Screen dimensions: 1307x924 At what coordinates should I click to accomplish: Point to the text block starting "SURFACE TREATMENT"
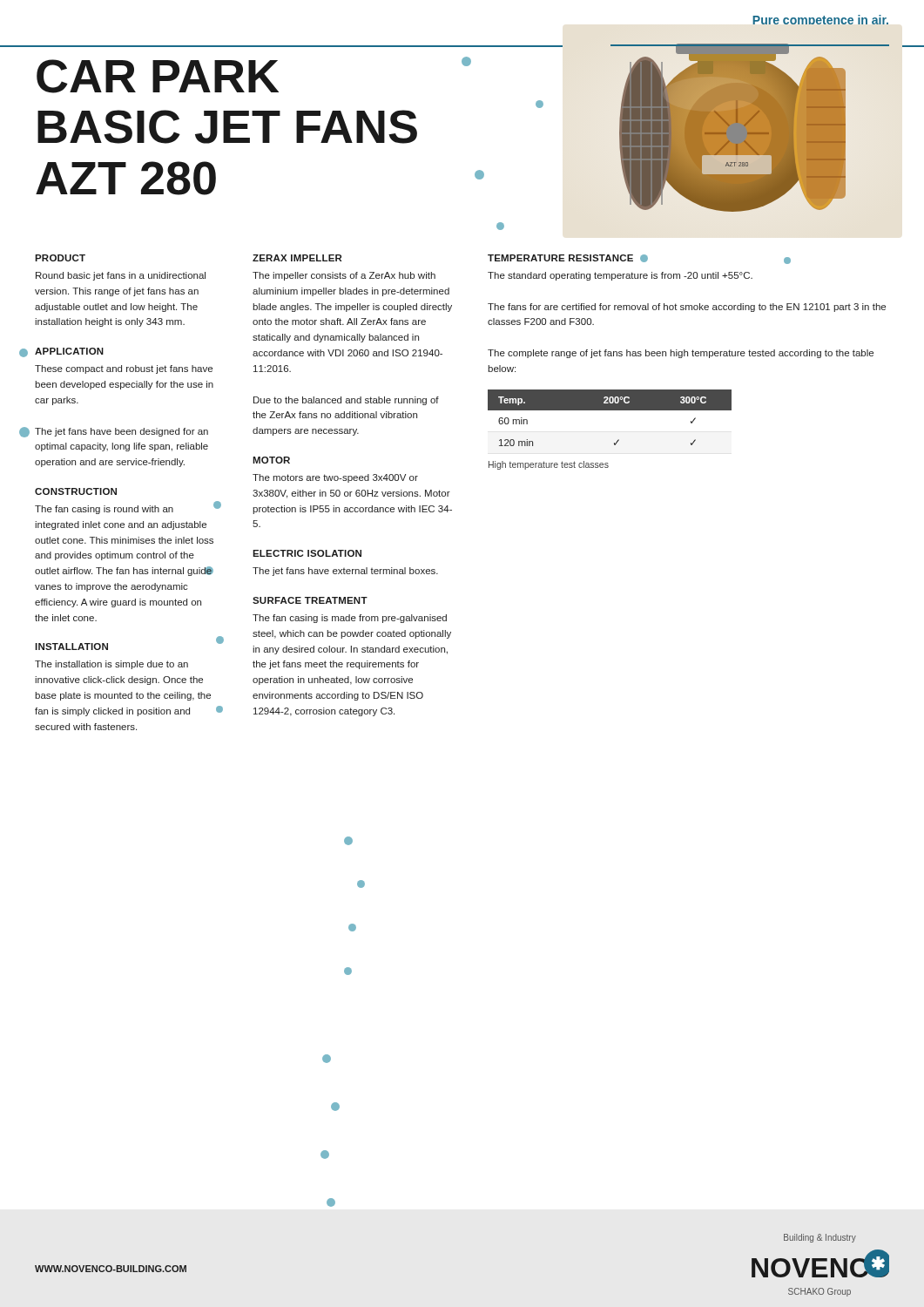(310, 600)
